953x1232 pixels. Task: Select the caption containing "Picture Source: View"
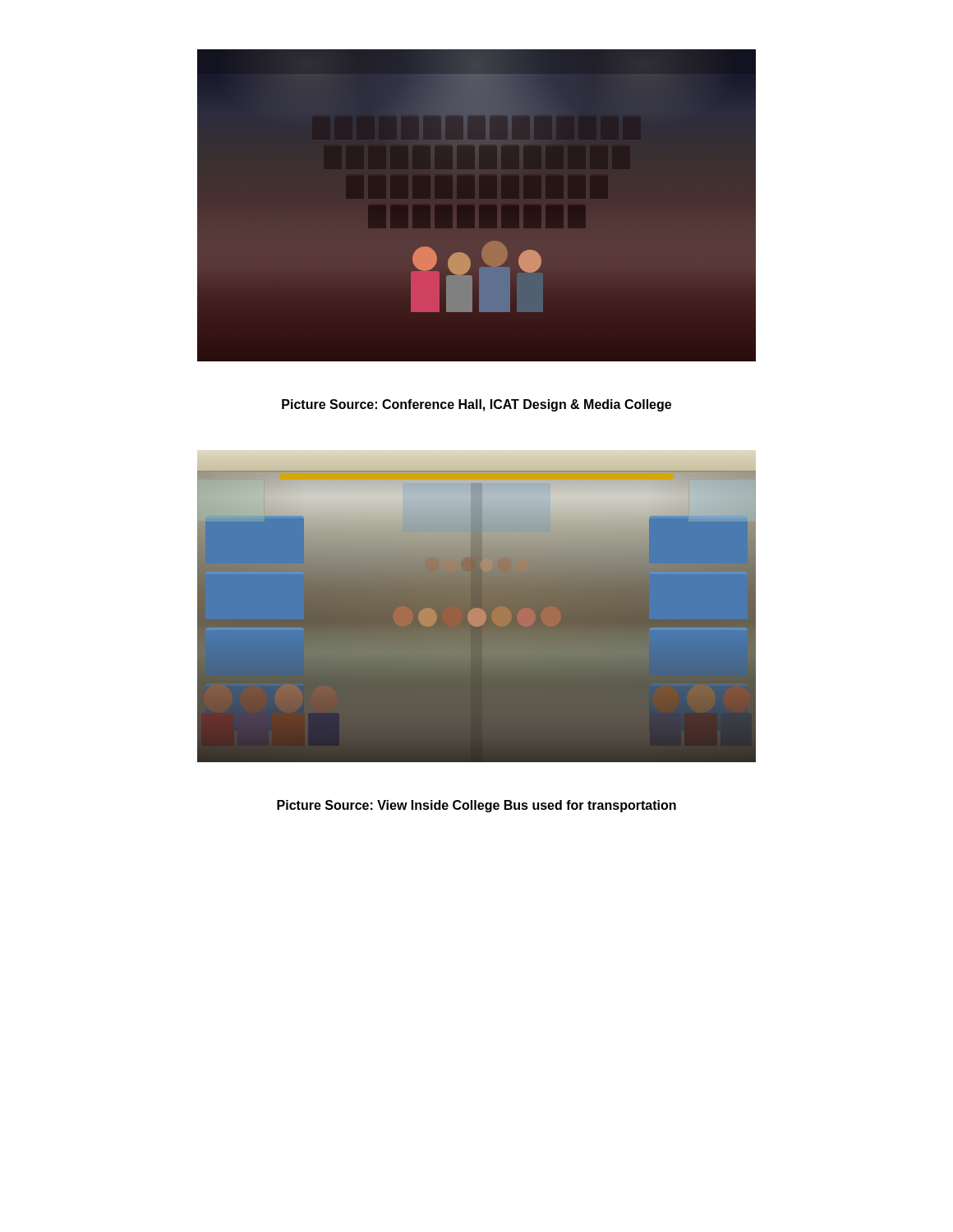point(476,806)
